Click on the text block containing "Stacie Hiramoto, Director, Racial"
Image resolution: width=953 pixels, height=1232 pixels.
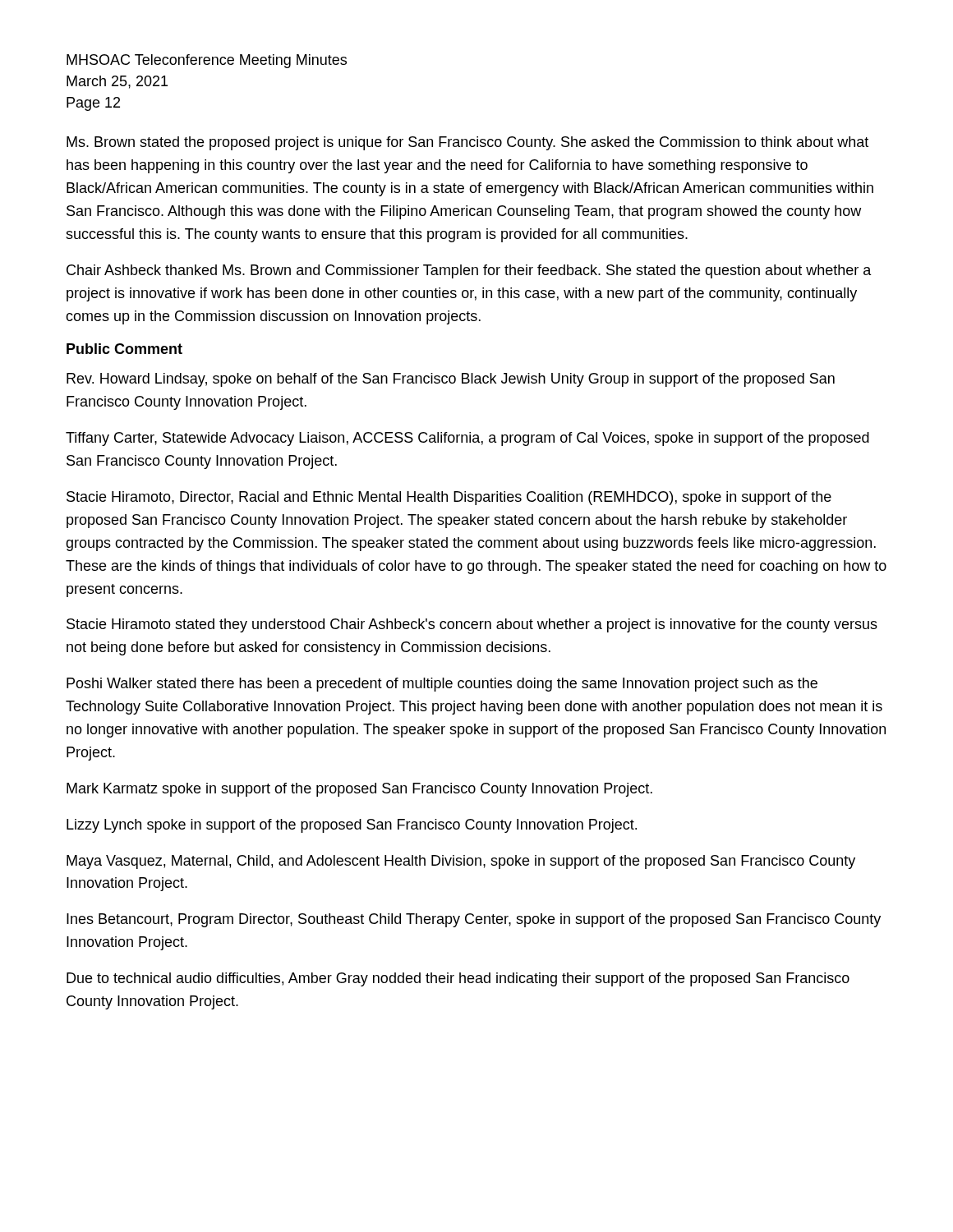click(476, 543)
